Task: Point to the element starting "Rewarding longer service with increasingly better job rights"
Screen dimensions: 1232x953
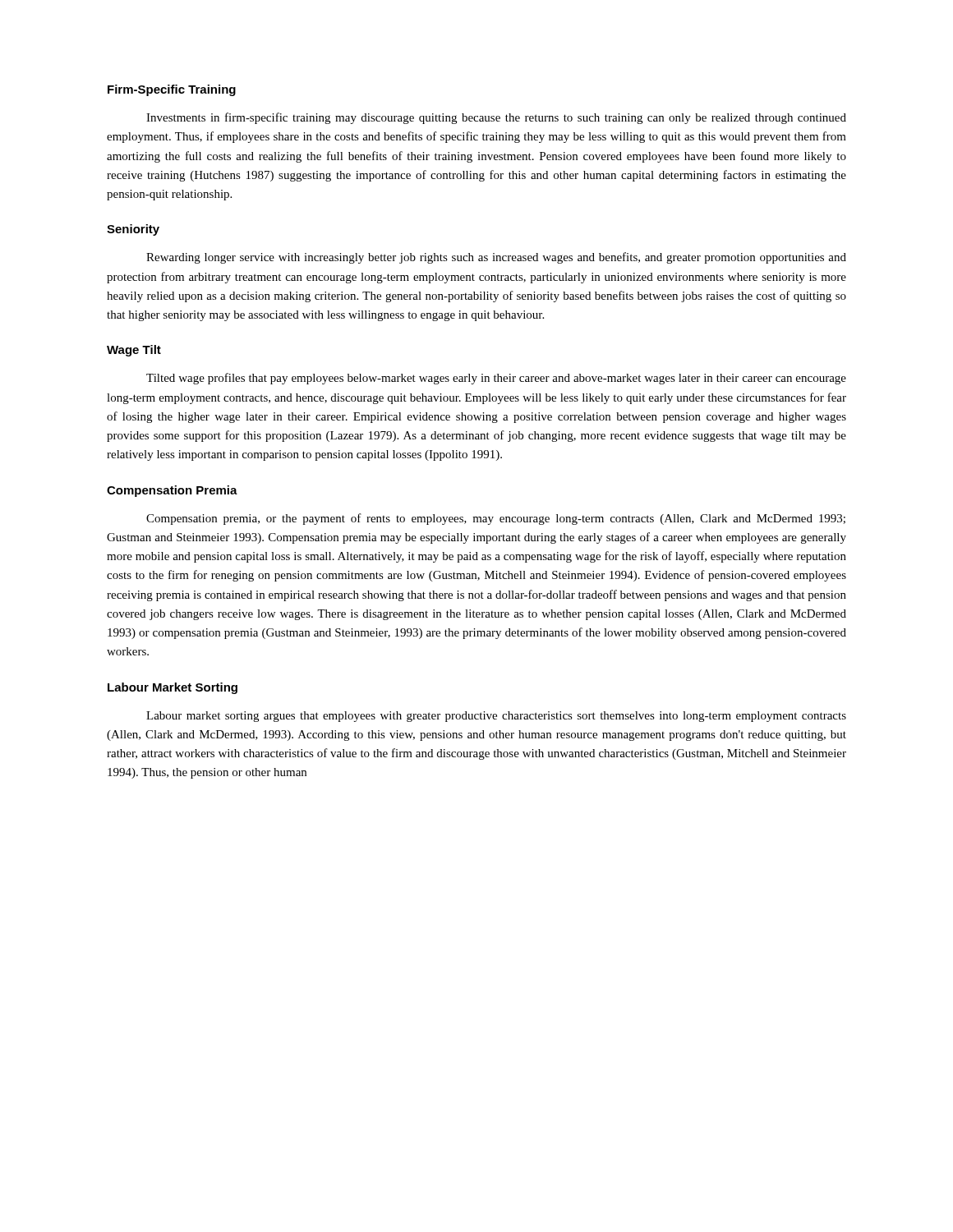Action: click(476, 286)
